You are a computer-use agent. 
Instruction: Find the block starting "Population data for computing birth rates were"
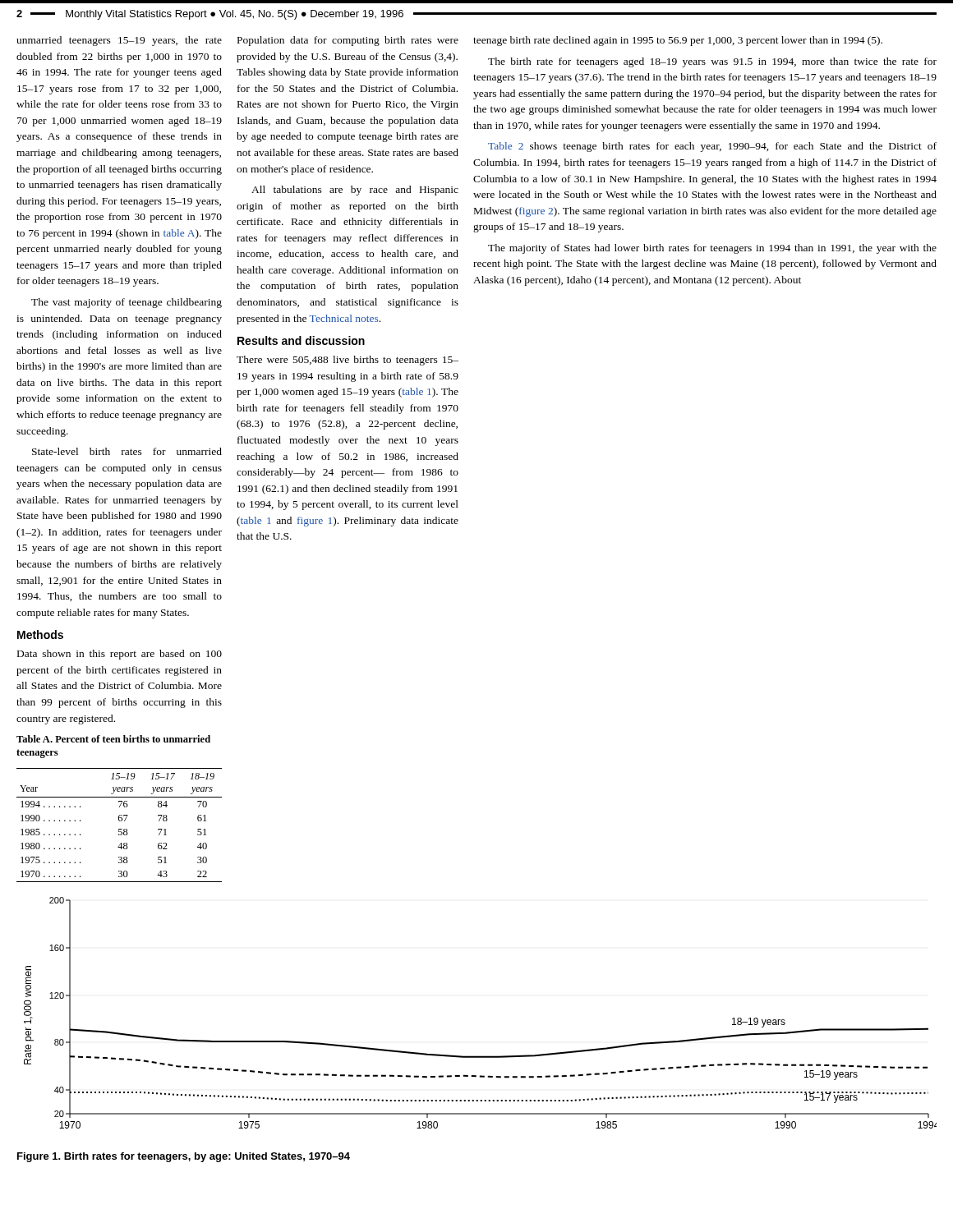(x=348, y=179)
